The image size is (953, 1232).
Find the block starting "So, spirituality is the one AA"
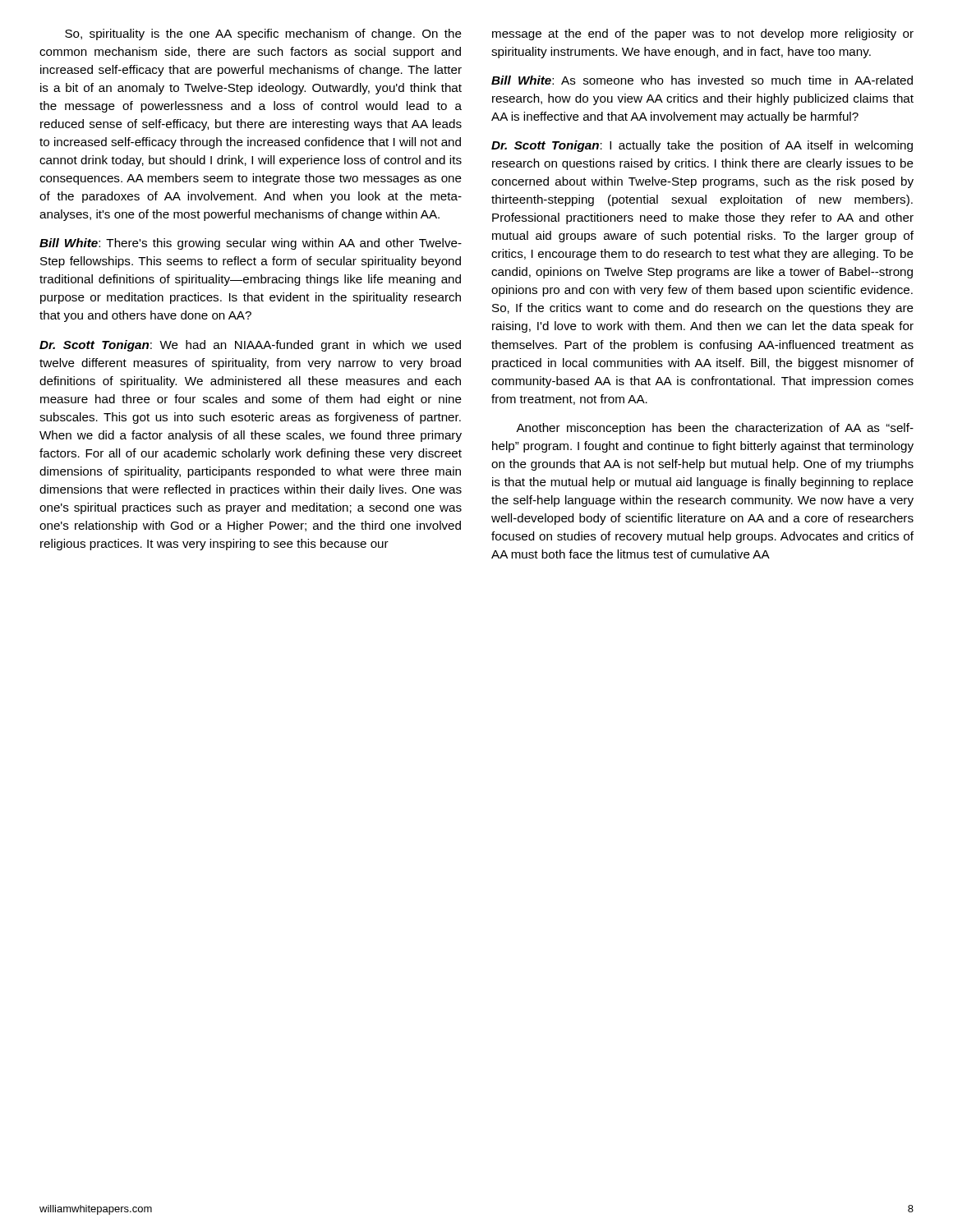tap(251, 124)
